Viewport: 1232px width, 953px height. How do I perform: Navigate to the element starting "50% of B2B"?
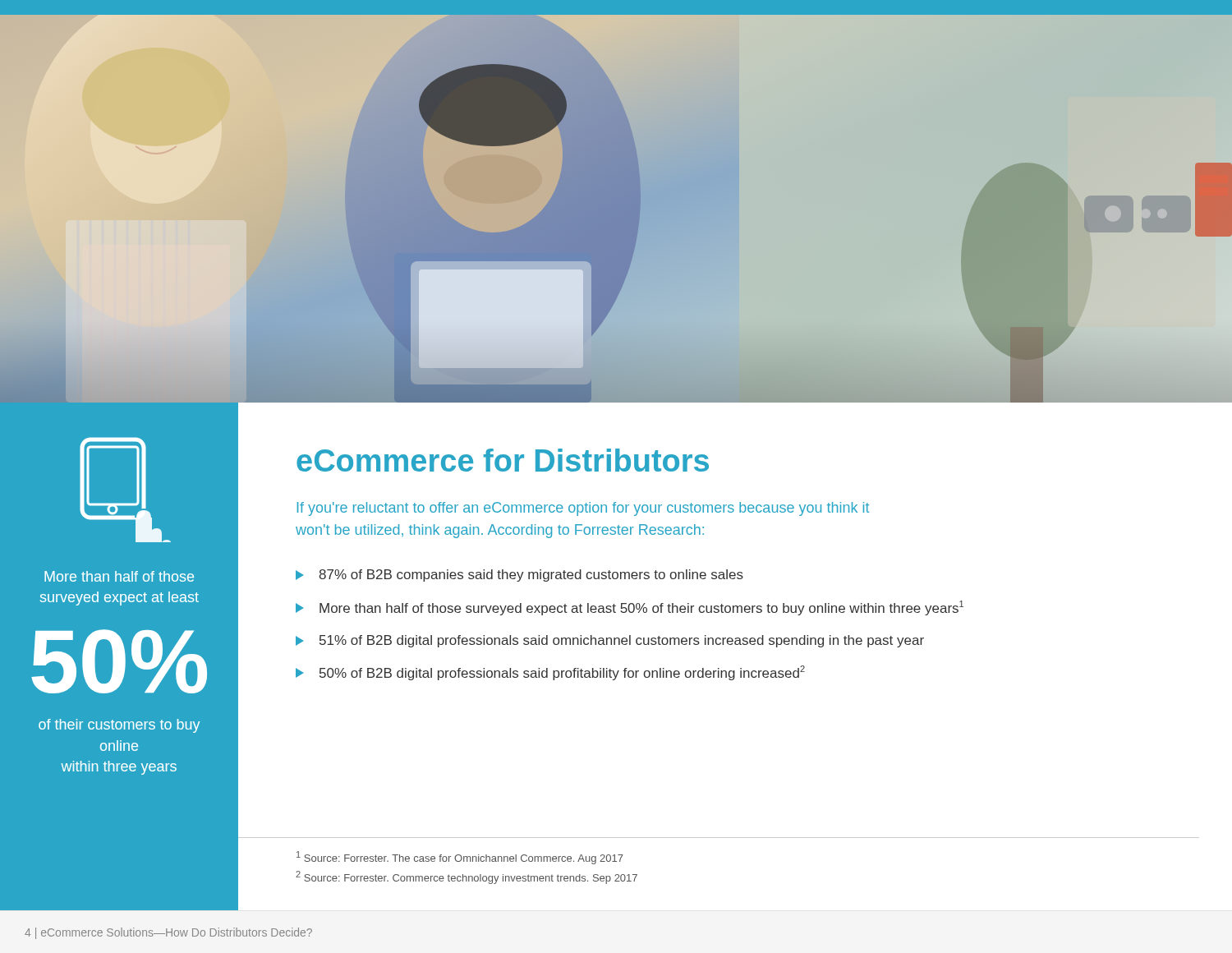[562, 672]
